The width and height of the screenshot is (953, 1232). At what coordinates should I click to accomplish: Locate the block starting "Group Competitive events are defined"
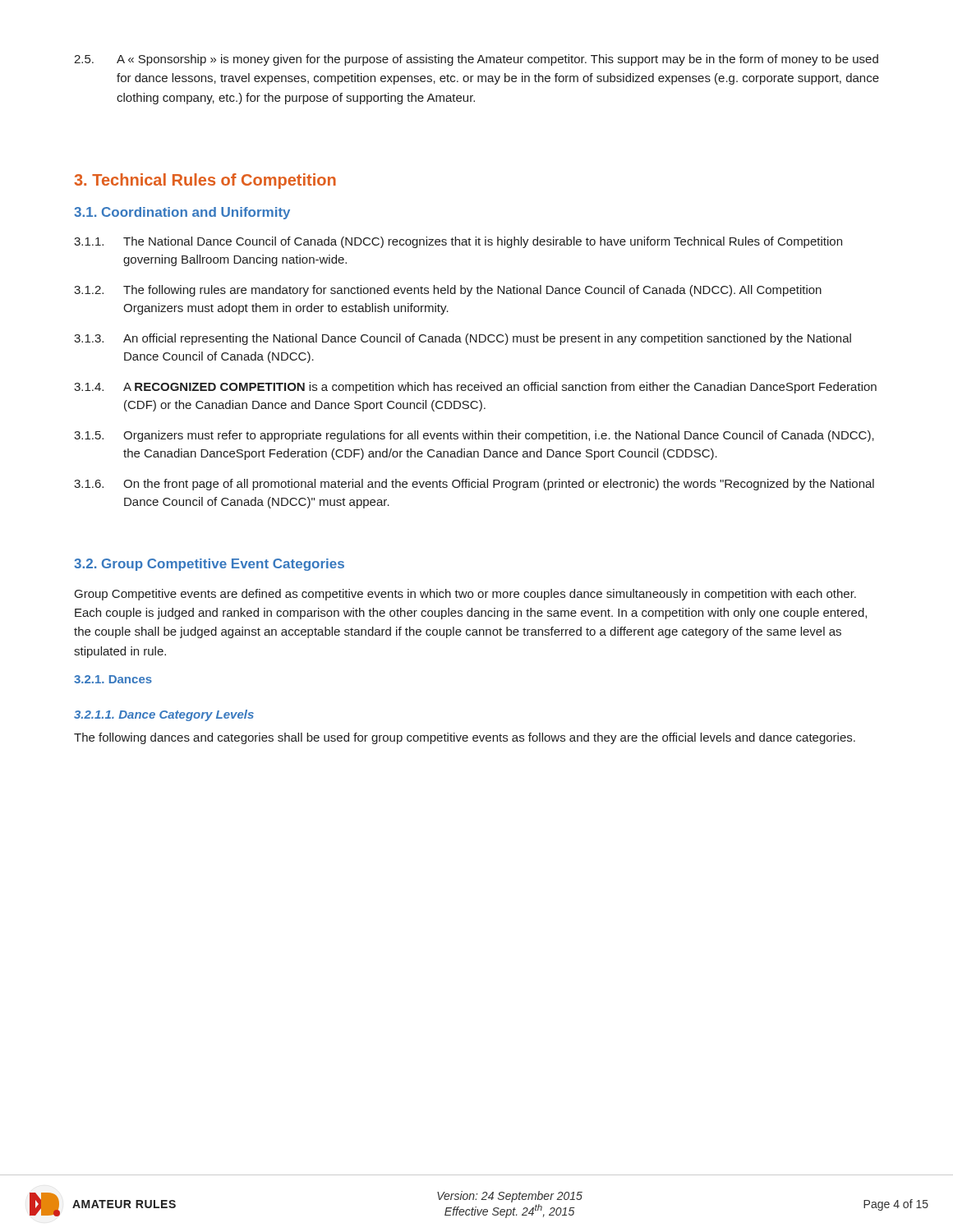click(471, 622)
